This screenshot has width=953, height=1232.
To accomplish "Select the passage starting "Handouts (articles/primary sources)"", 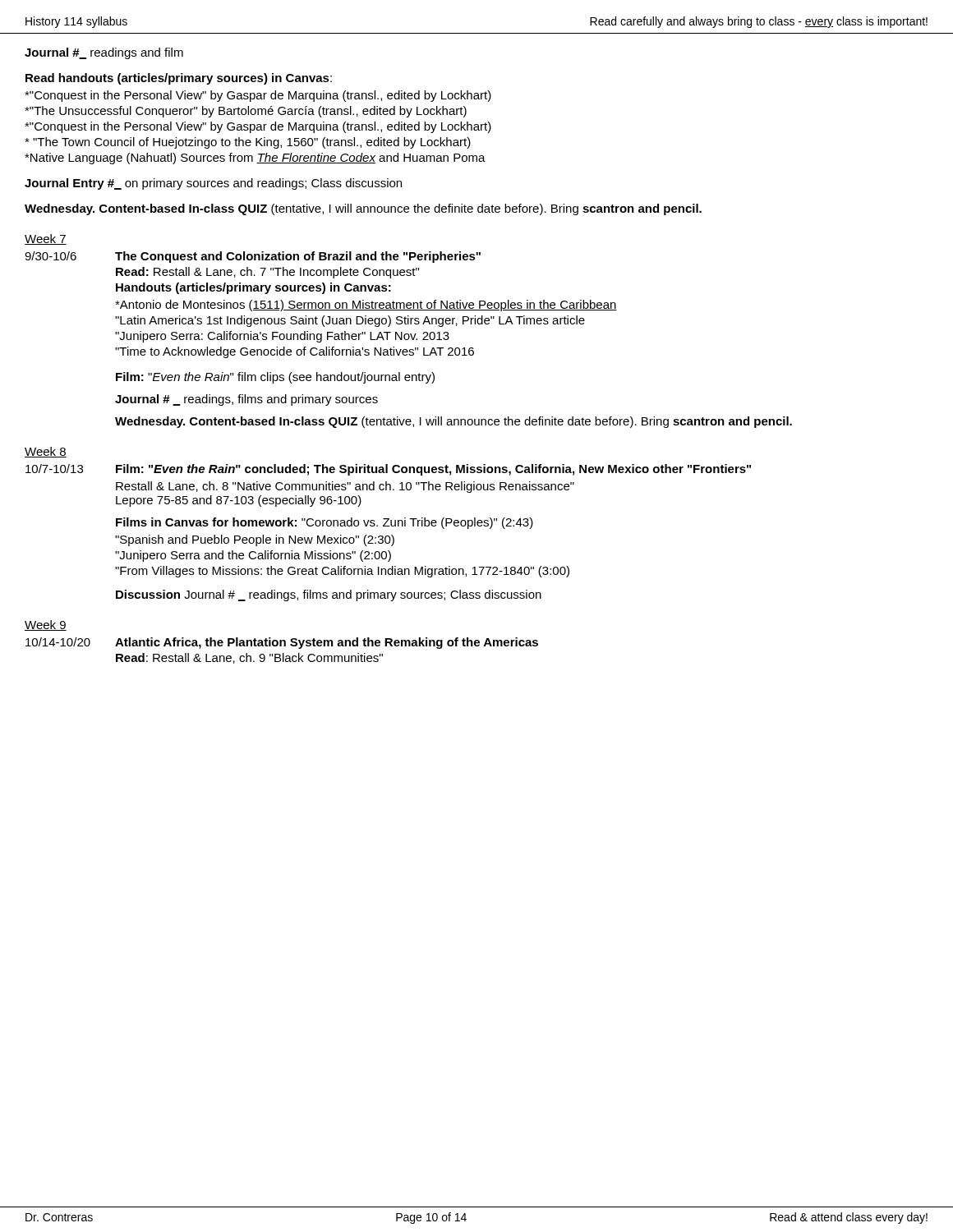I will 253,287.
